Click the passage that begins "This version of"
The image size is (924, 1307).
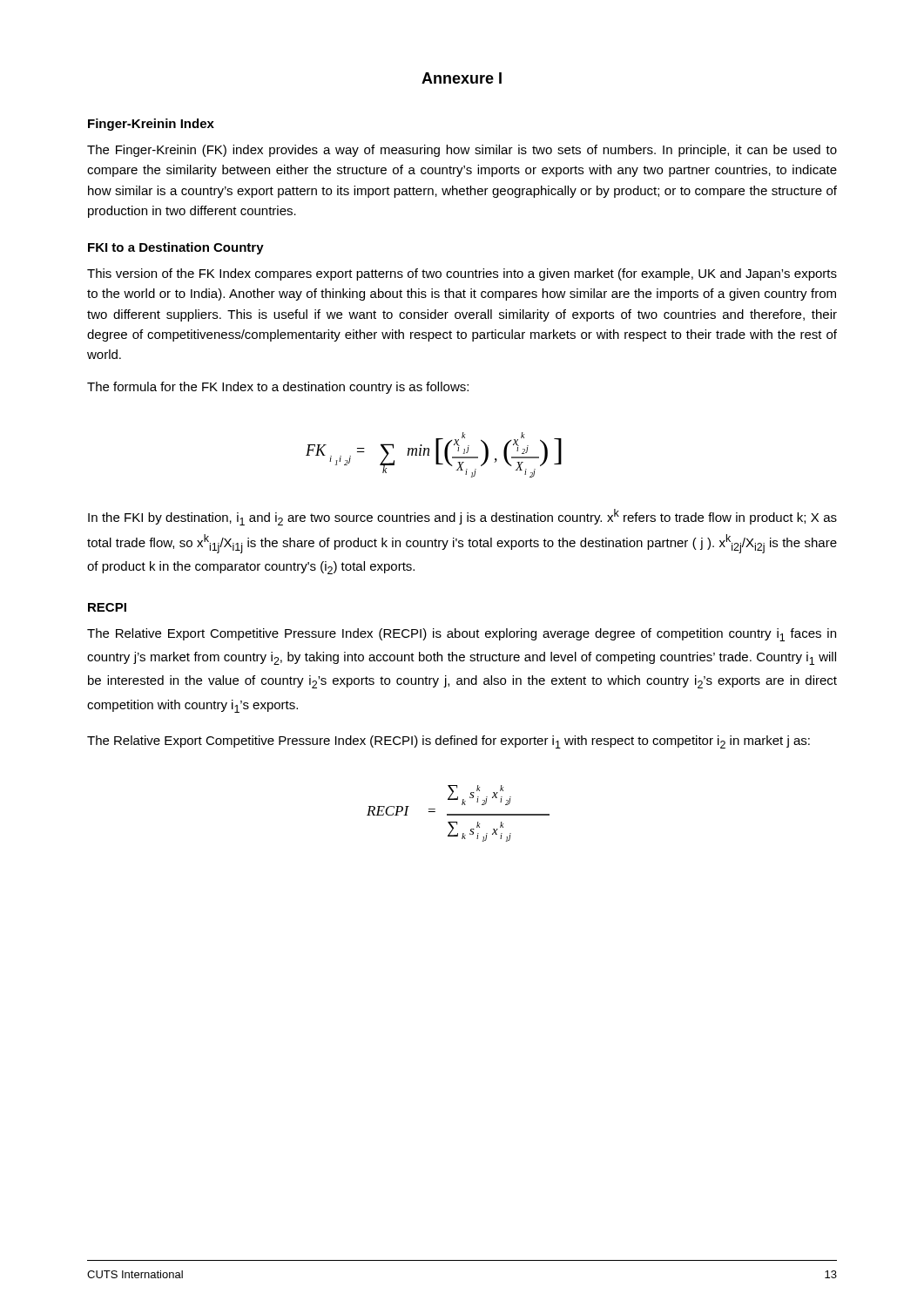(462, 314)
